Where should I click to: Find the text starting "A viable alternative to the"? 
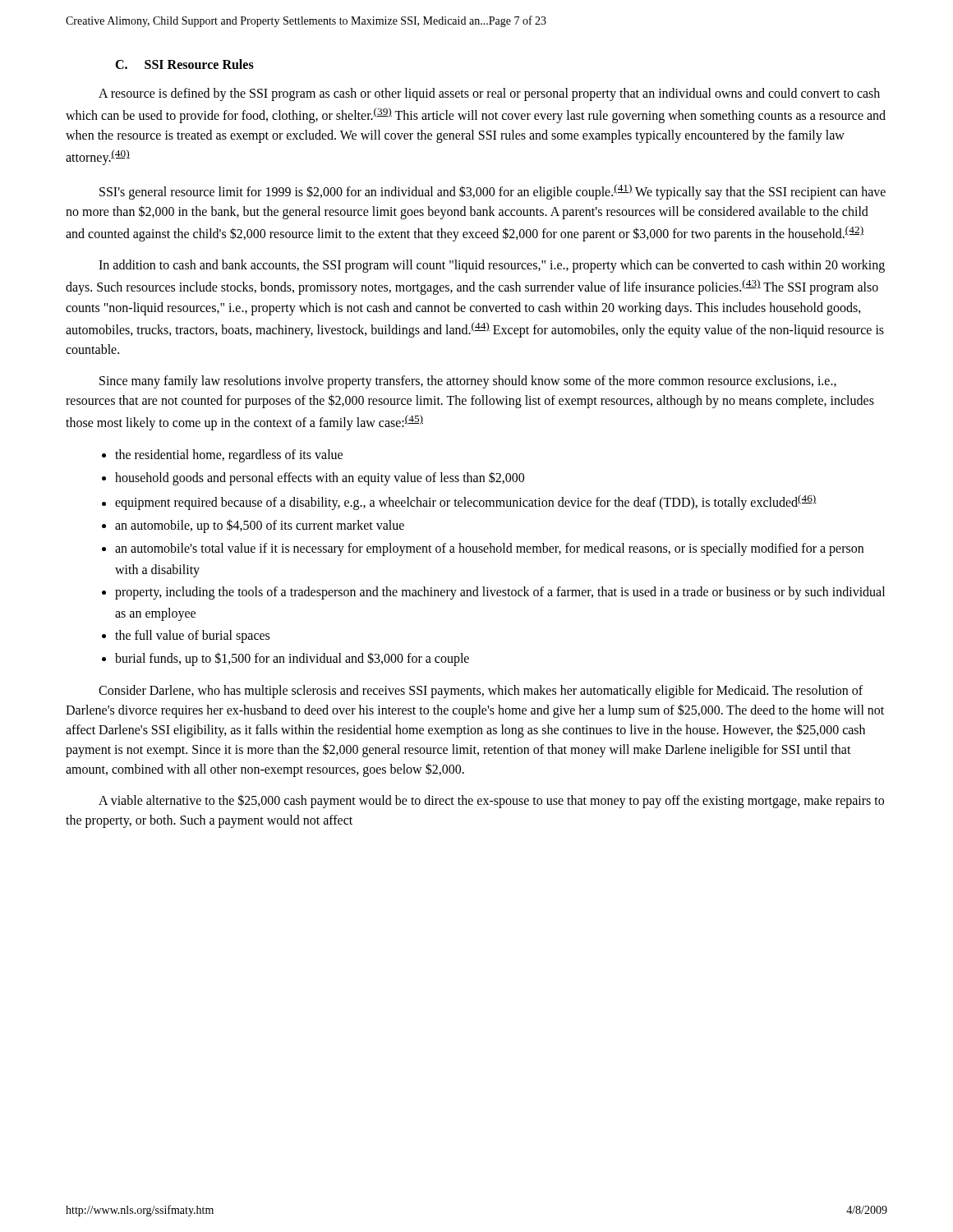pyautogui.click(x=475, y=810)
